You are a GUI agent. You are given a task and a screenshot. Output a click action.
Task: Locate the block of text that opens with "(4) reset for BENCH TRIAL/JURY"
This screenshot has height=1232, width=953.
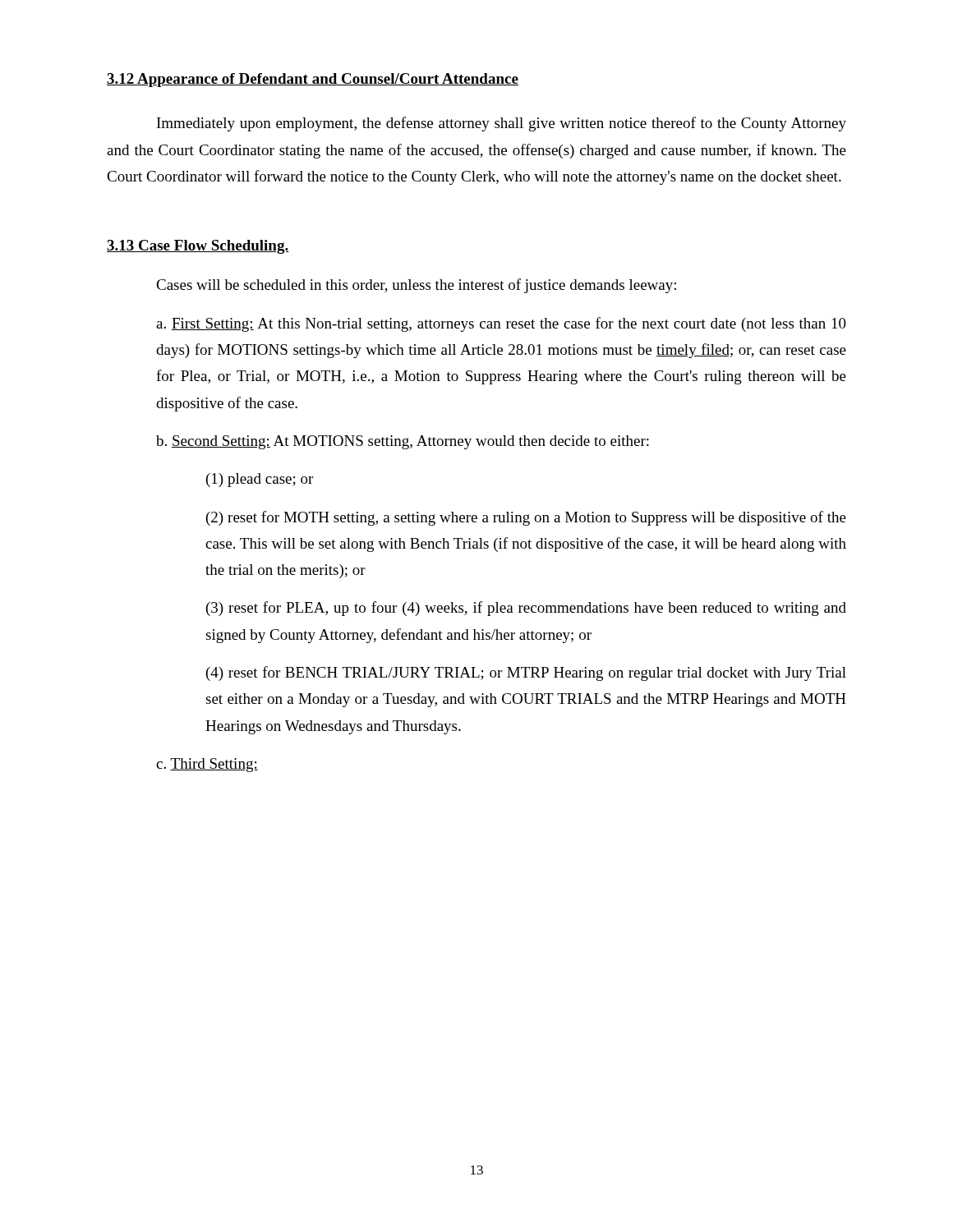click(x=526, y=699)
